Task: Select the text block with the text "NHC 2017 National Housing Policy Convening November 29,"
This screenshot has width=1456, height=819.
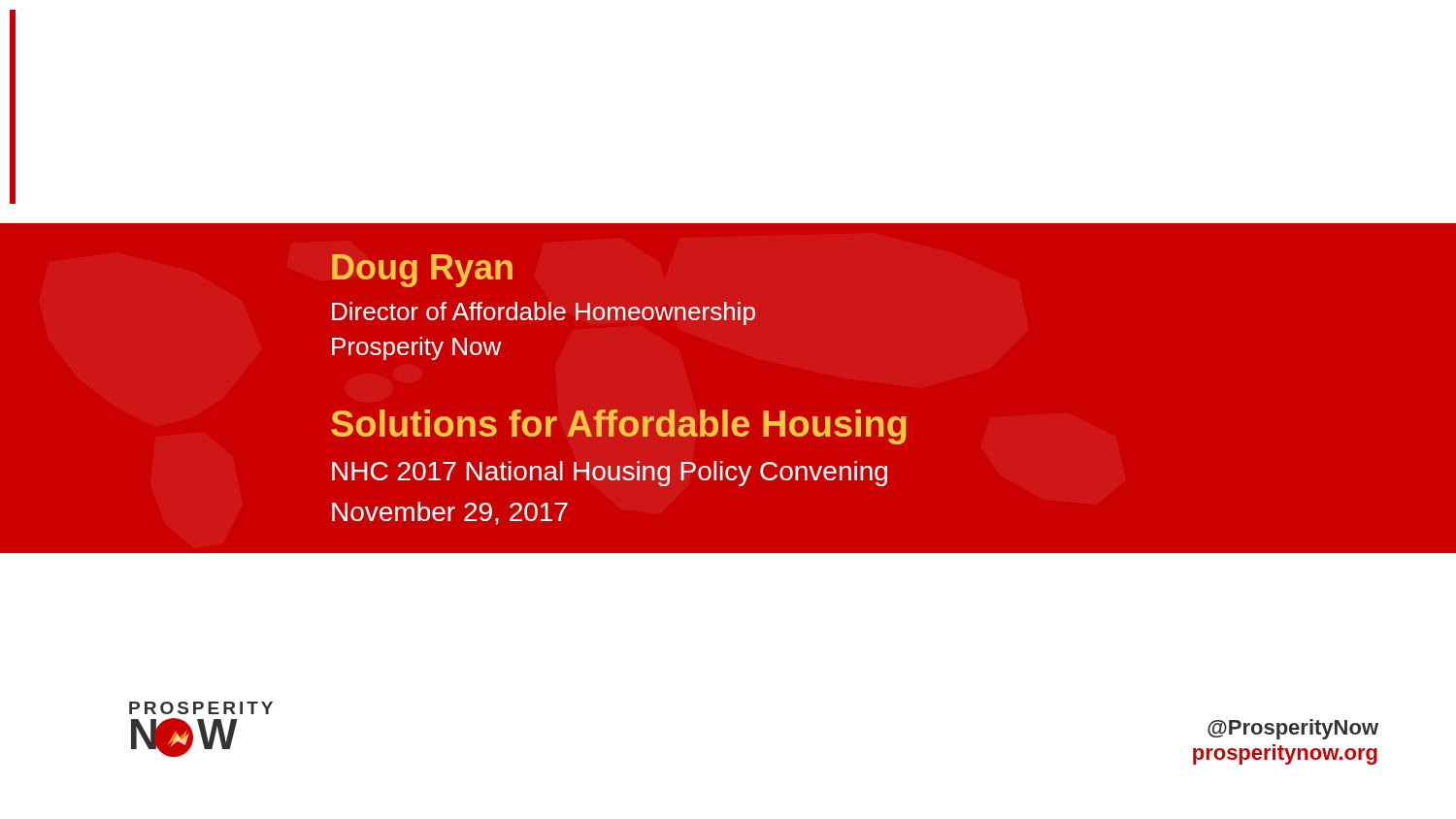Action: point(610,491)
